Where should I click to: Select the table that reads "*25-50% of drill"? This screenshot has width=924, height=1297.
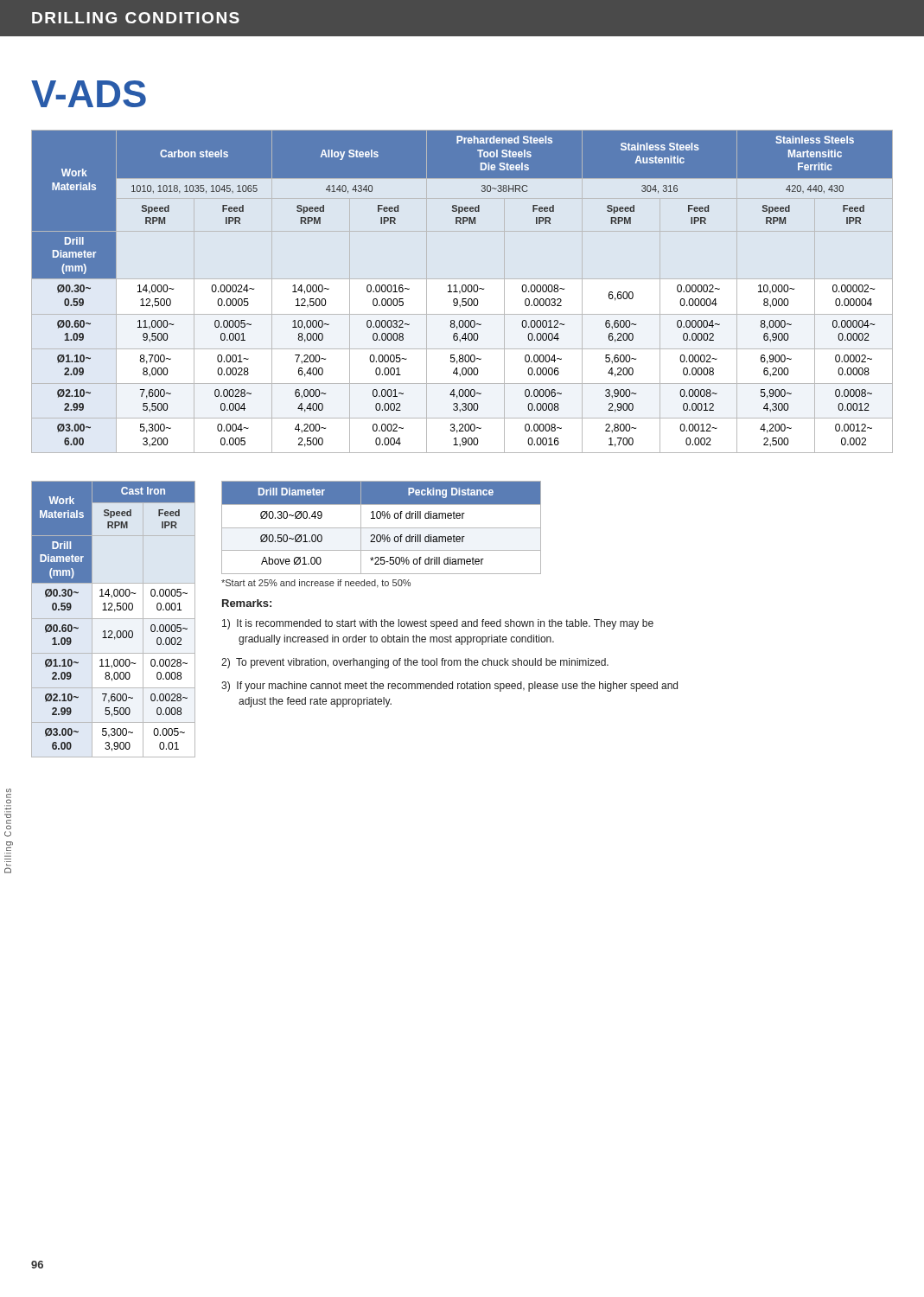click(557, 527)
